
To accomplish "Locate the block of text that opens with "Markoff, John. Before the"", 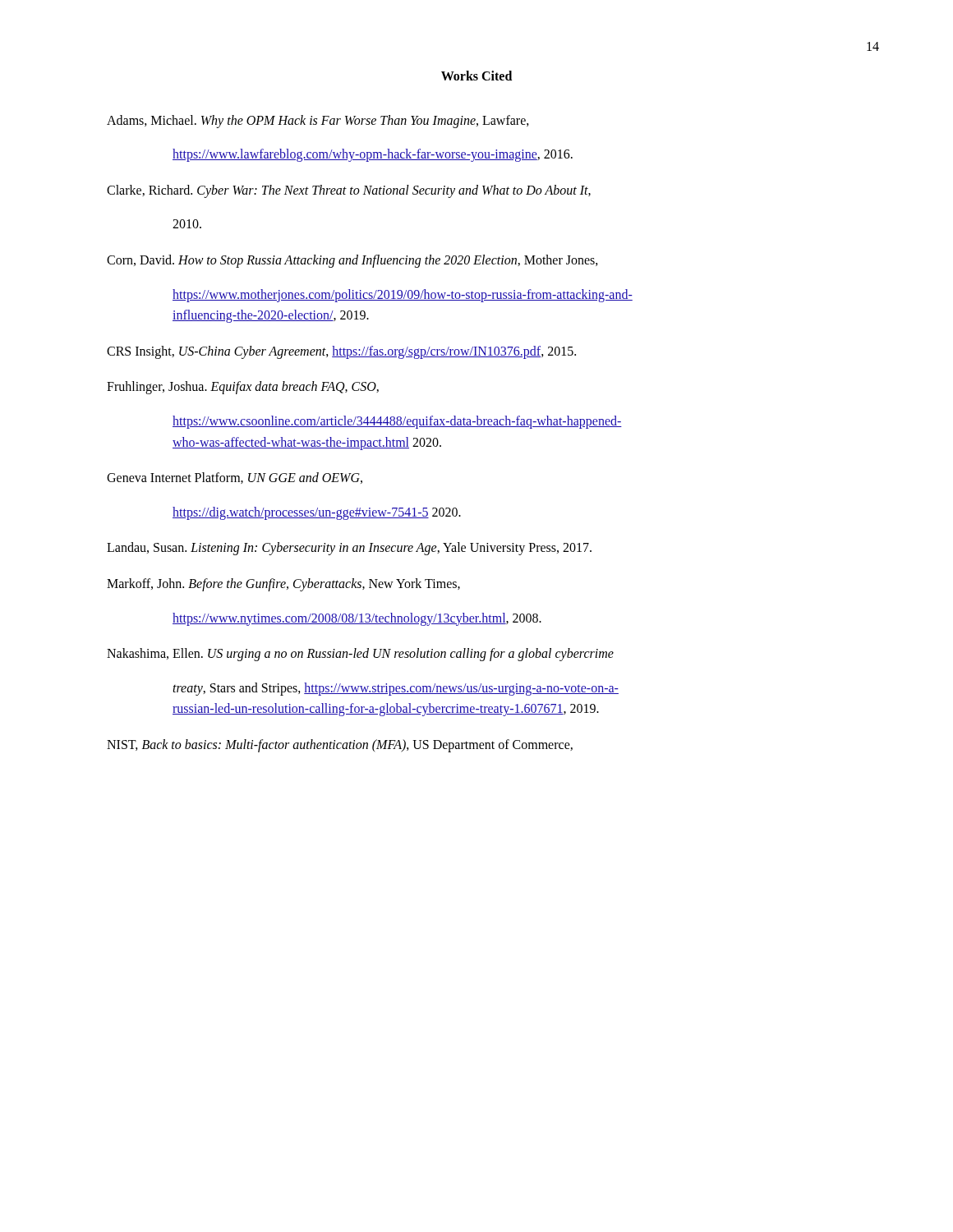I will click(283, 585).
